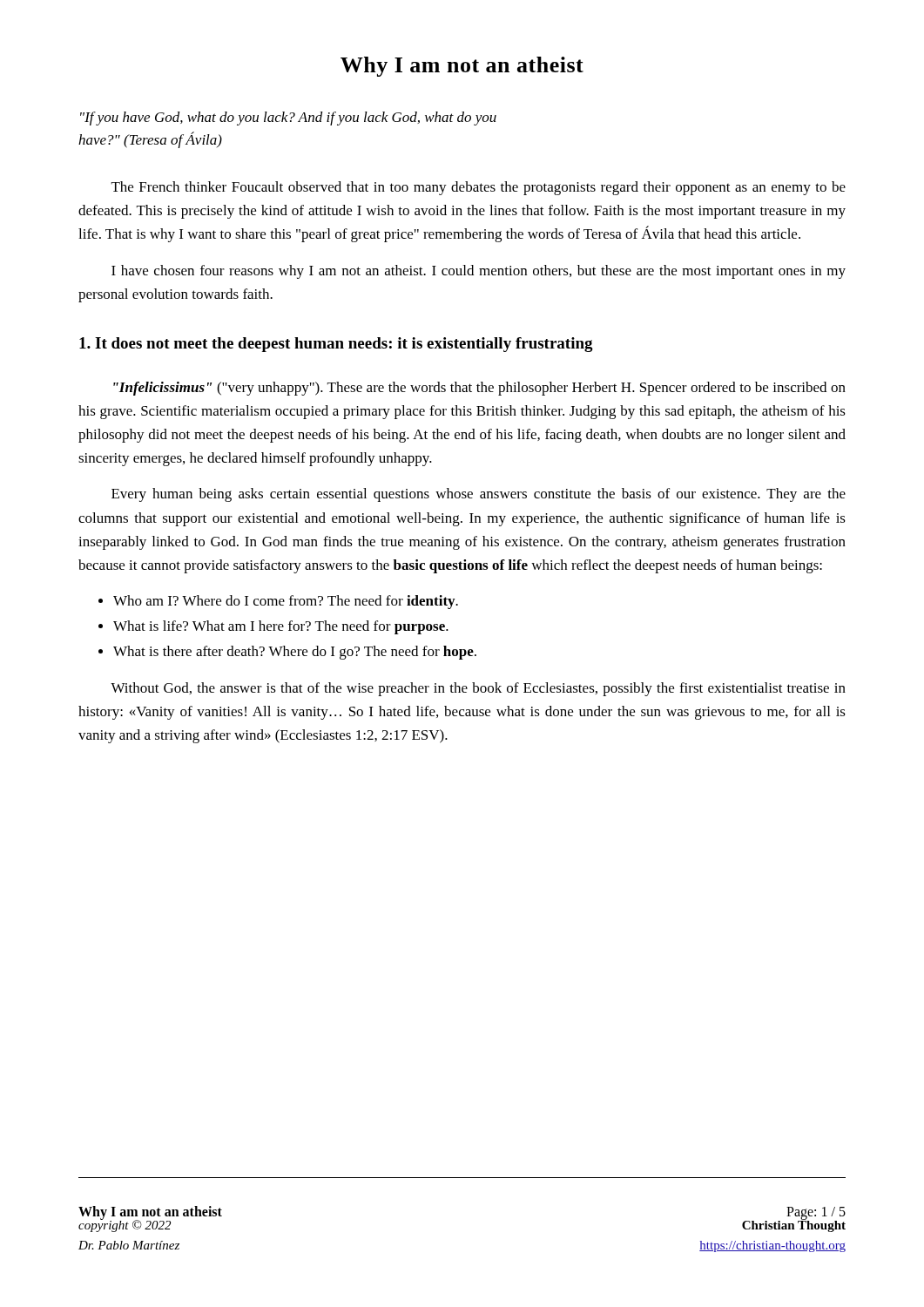924x1307 pixels.
Task: Locate the list item that reads "What is there after death? Where"
Action: tap(295, 652)
